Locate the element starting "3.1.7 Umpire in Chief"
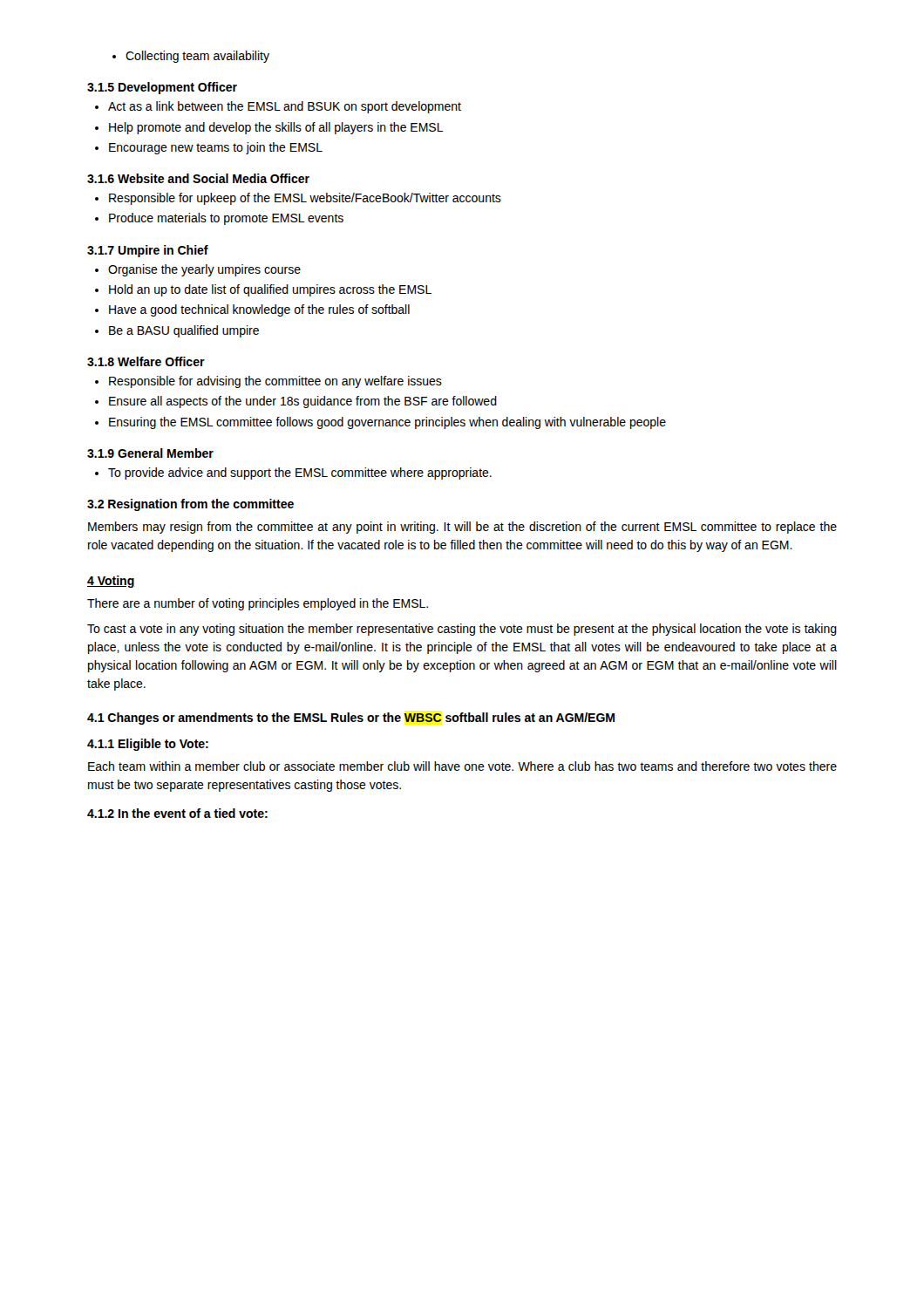 coord(148,250)
